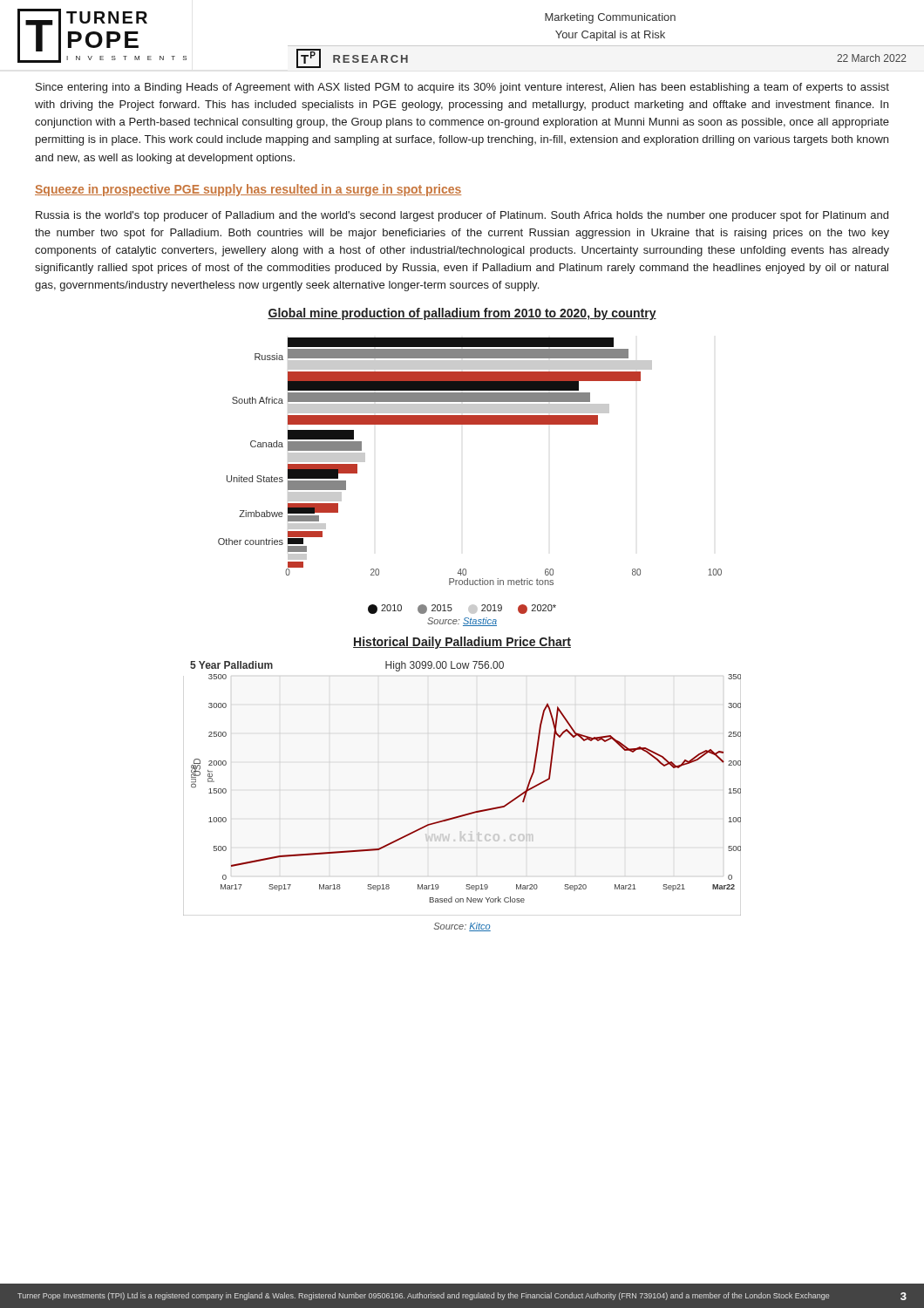Find the block on this page that starts "Since entering into a Binding Heads of"
This screenshot has width=924, height=1308.
(462, 122)
